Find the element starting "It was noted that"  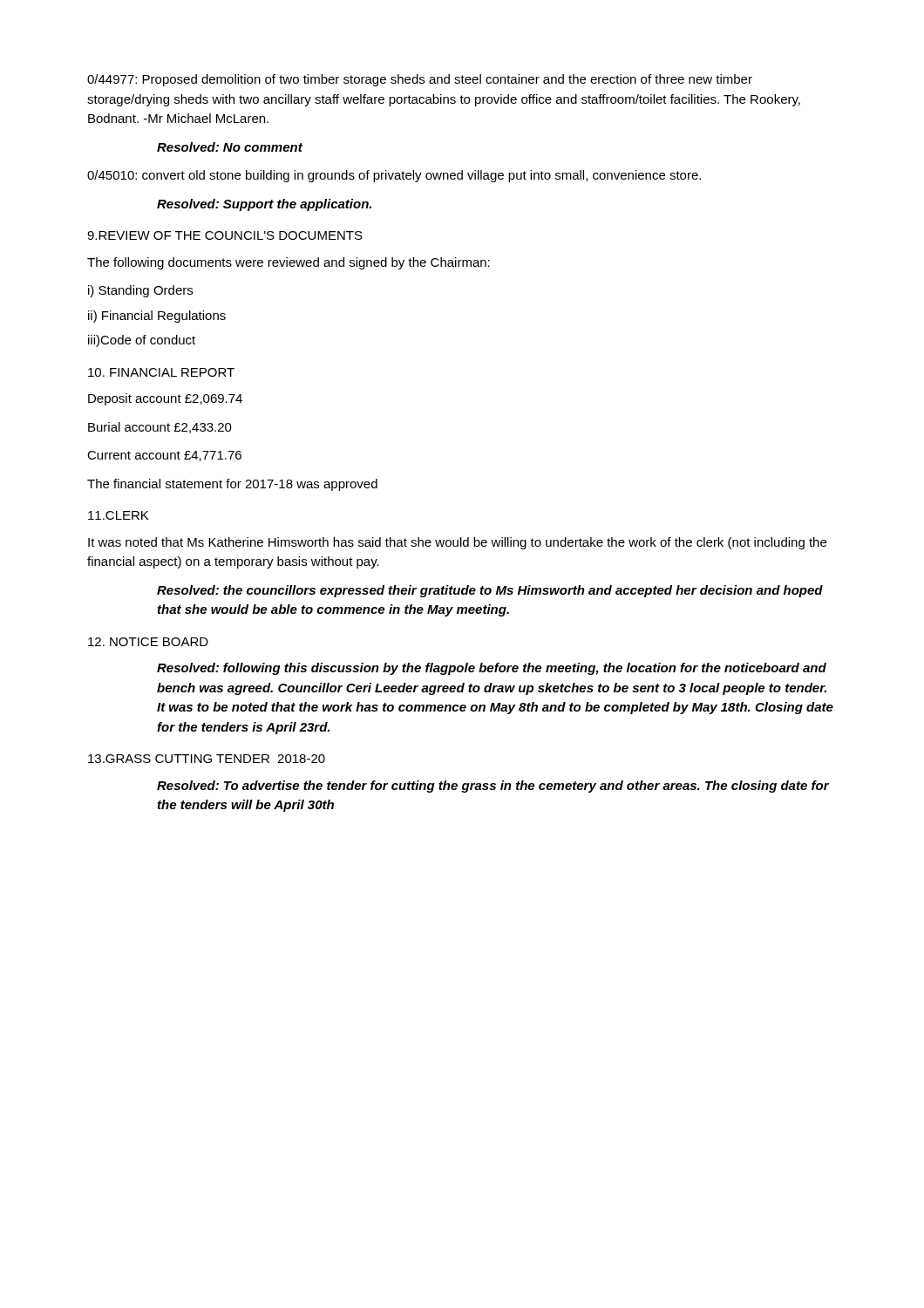coord(462,552)
